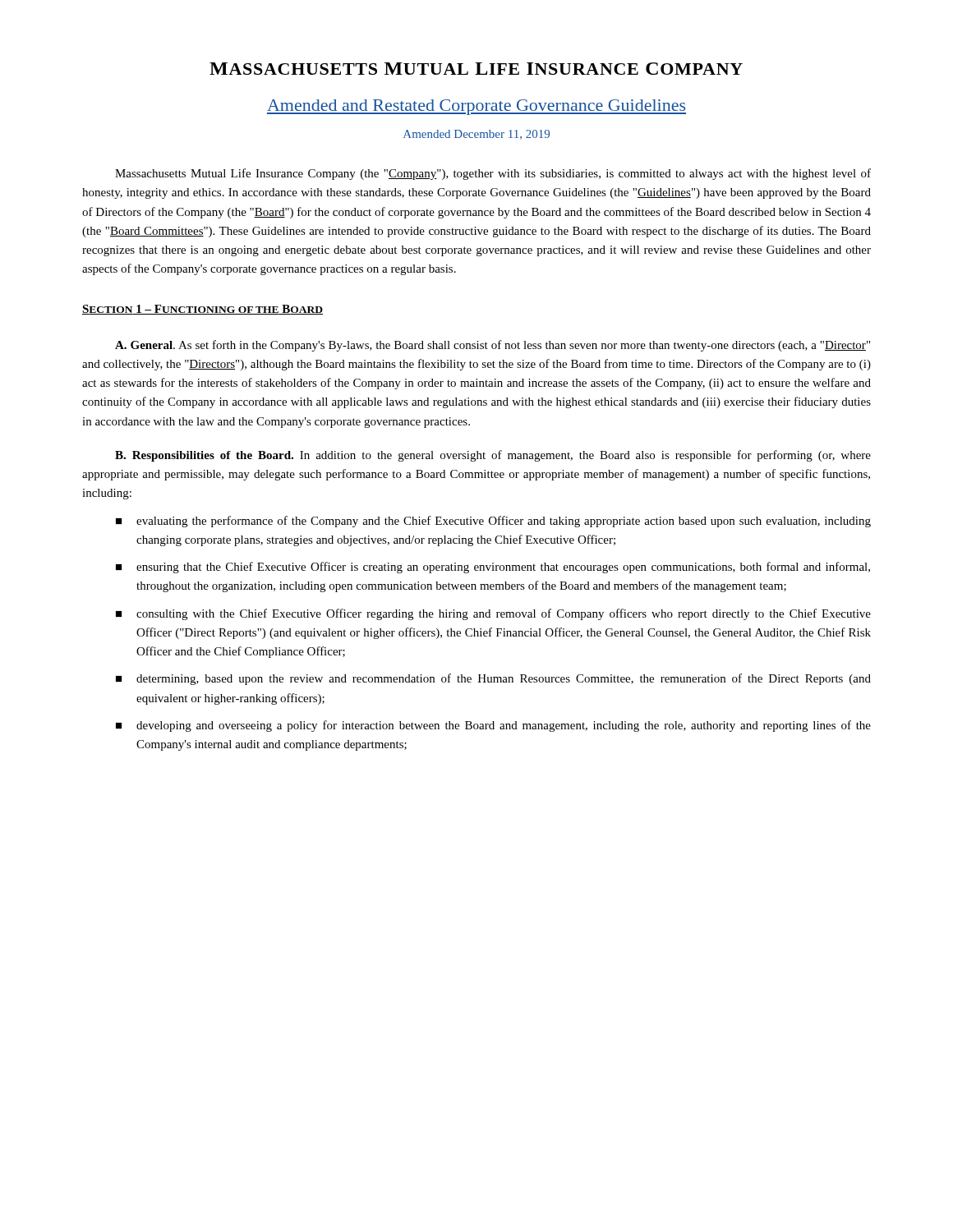Locate the passage starting "SECTION 1 – FUNCTIONING OF THE"
Viewport: 953px width, 1232px height.
click(x=203, y=308)
